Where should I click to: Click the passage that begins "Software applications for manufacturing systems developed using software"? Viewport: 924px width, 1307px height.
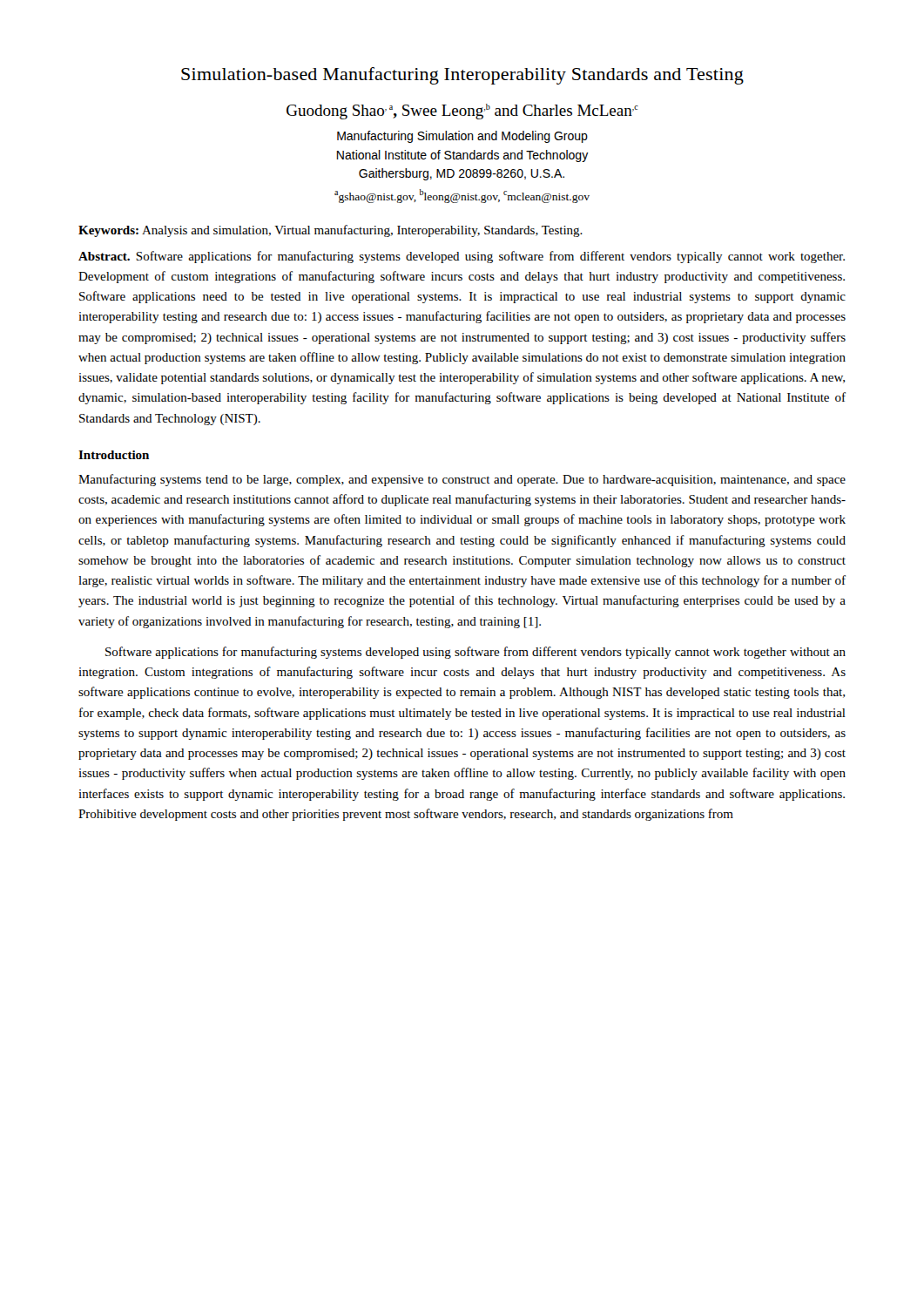point(462,733)
